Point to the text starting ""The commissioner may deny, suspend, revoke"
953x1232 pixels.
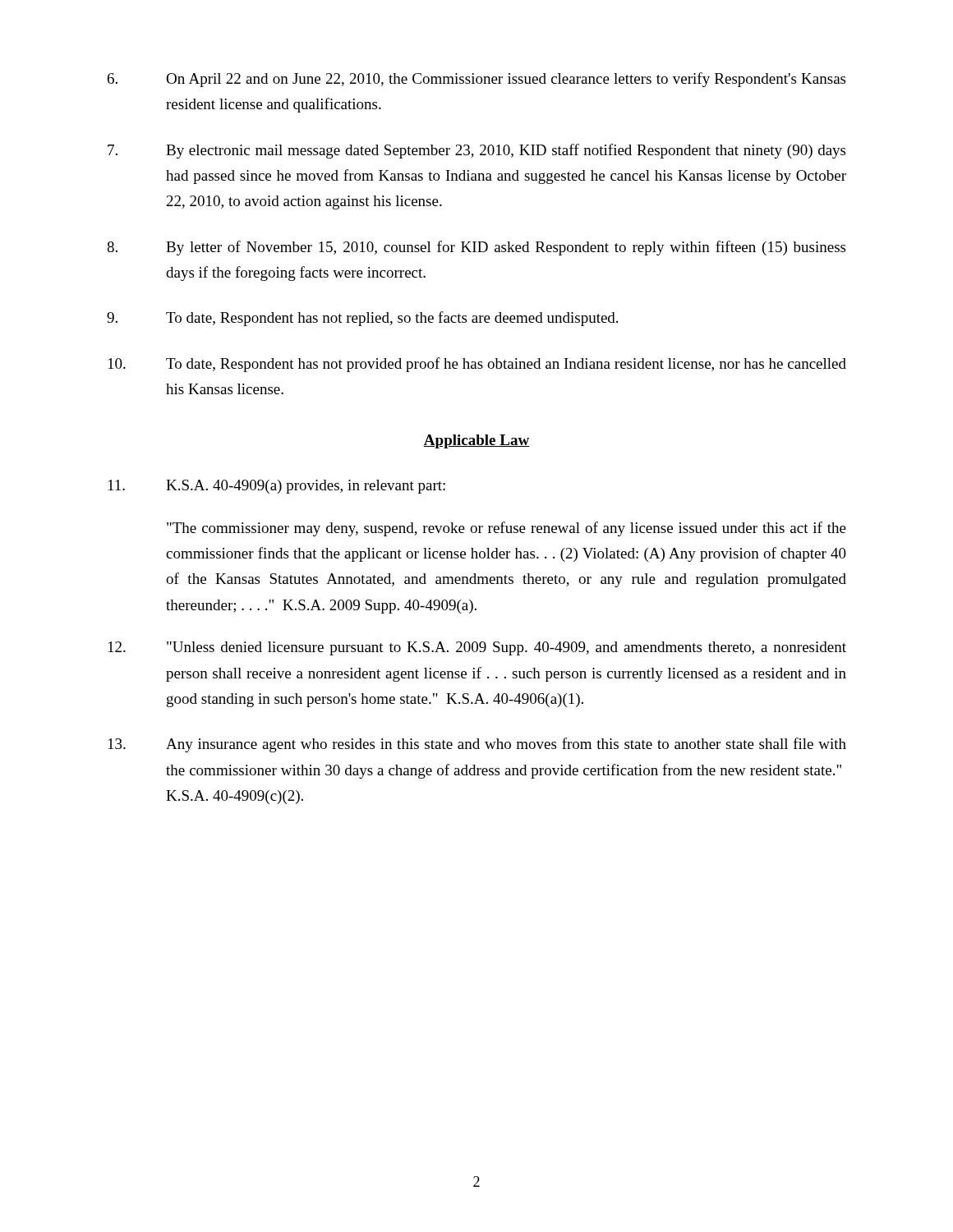(x=506, y=566)
